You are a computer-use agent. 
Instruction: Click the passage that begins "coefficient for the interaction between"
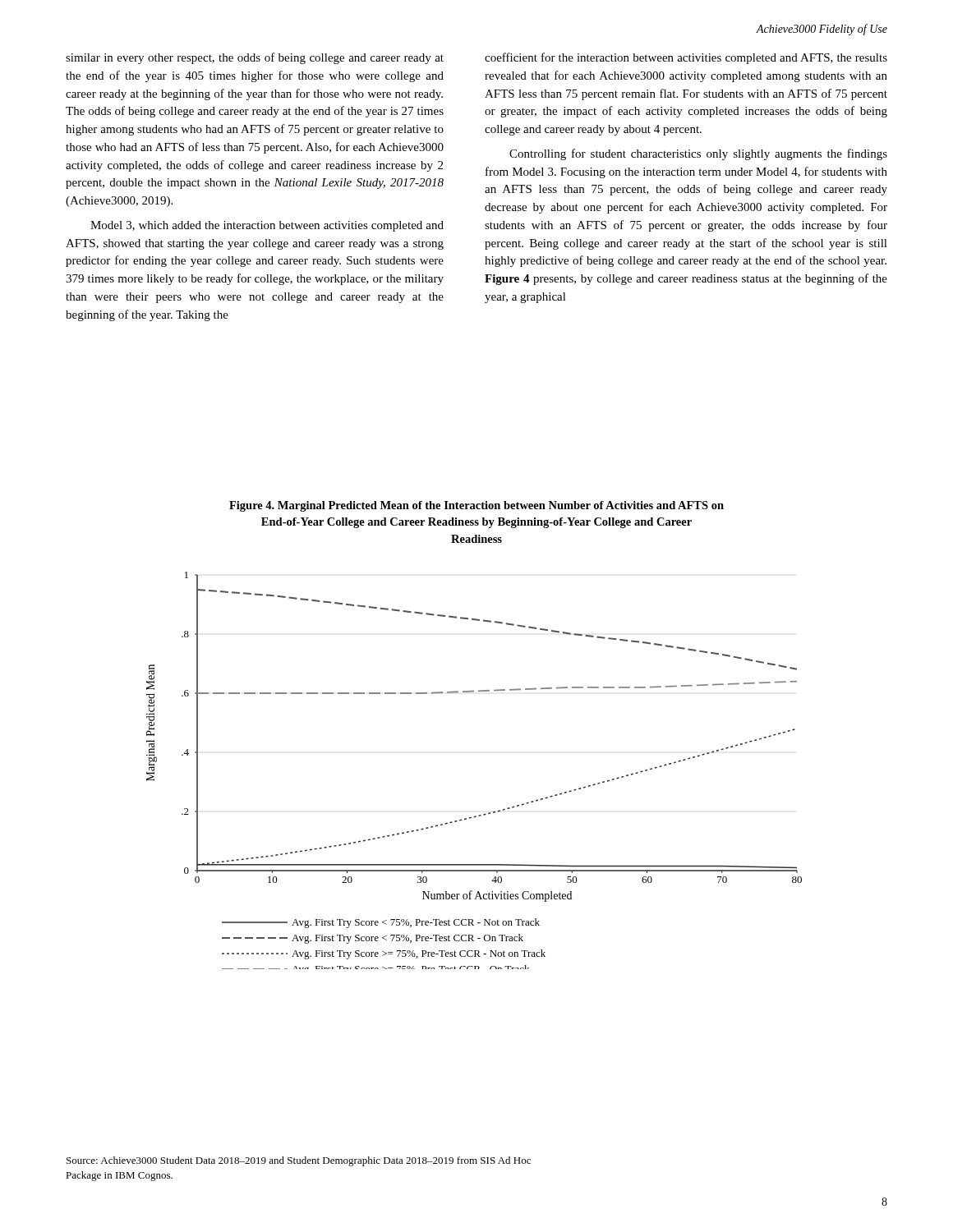pos(686,178)
